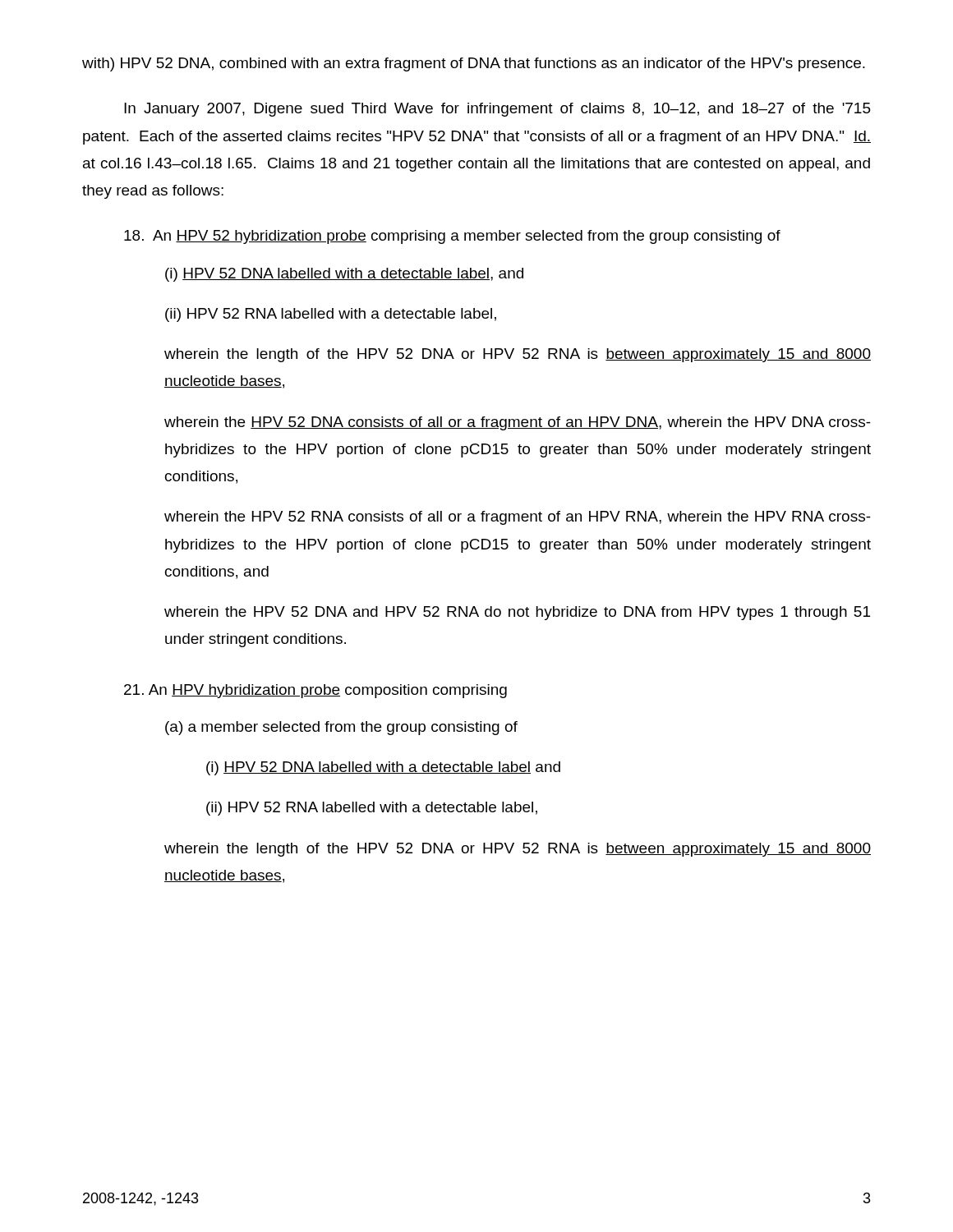Where is the passage that starts "with) HPV 52 DNA, combined with"?
This screenshot has width=953, height=1232.
tap(474, 63)
